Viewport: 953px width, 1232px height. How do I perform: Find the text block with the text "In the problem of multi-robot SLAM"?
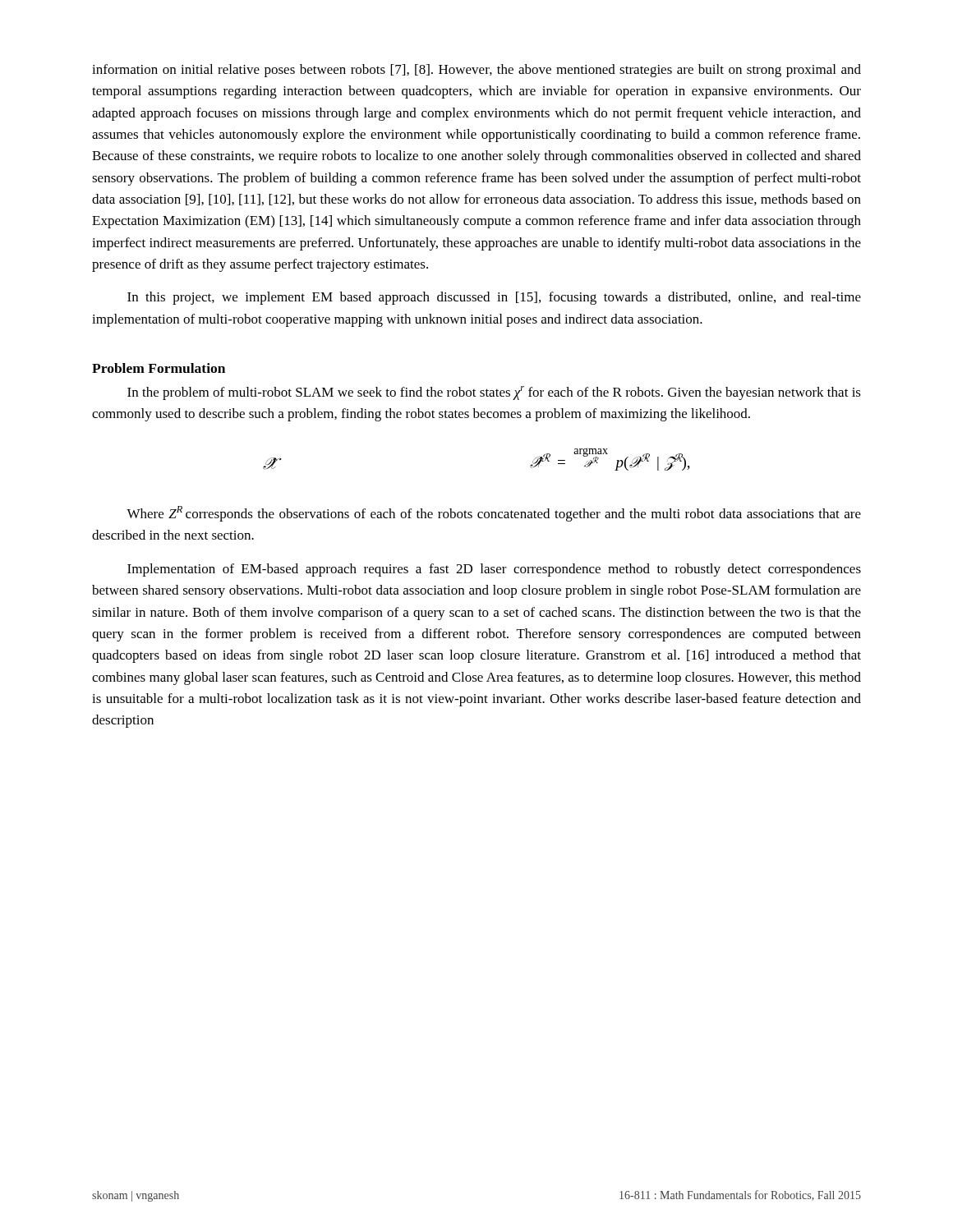pyautogui.click(x=476, y=402)
